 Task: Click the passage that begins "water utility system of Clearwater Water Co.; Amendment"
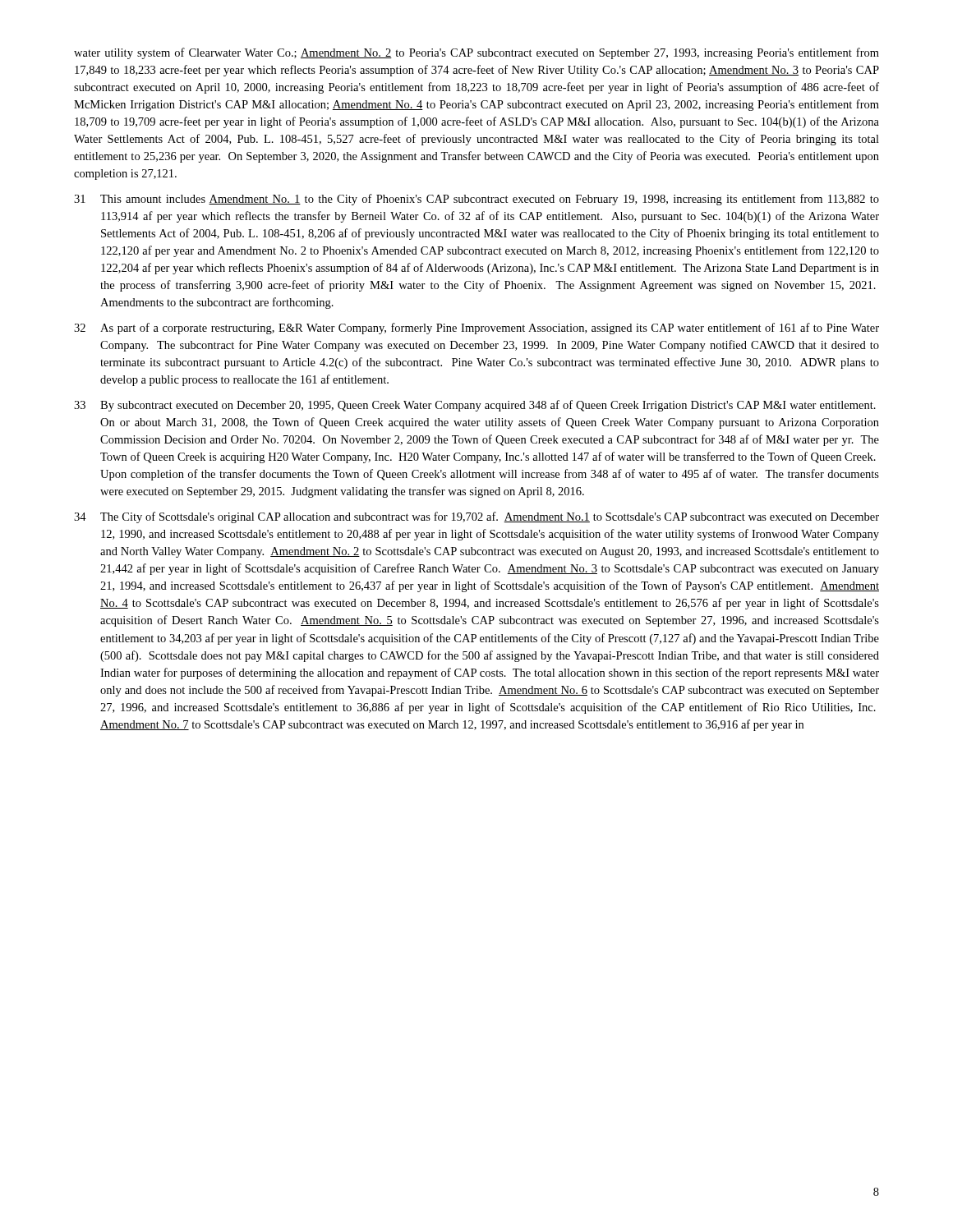pyautogui.click(x=476, y=113)
